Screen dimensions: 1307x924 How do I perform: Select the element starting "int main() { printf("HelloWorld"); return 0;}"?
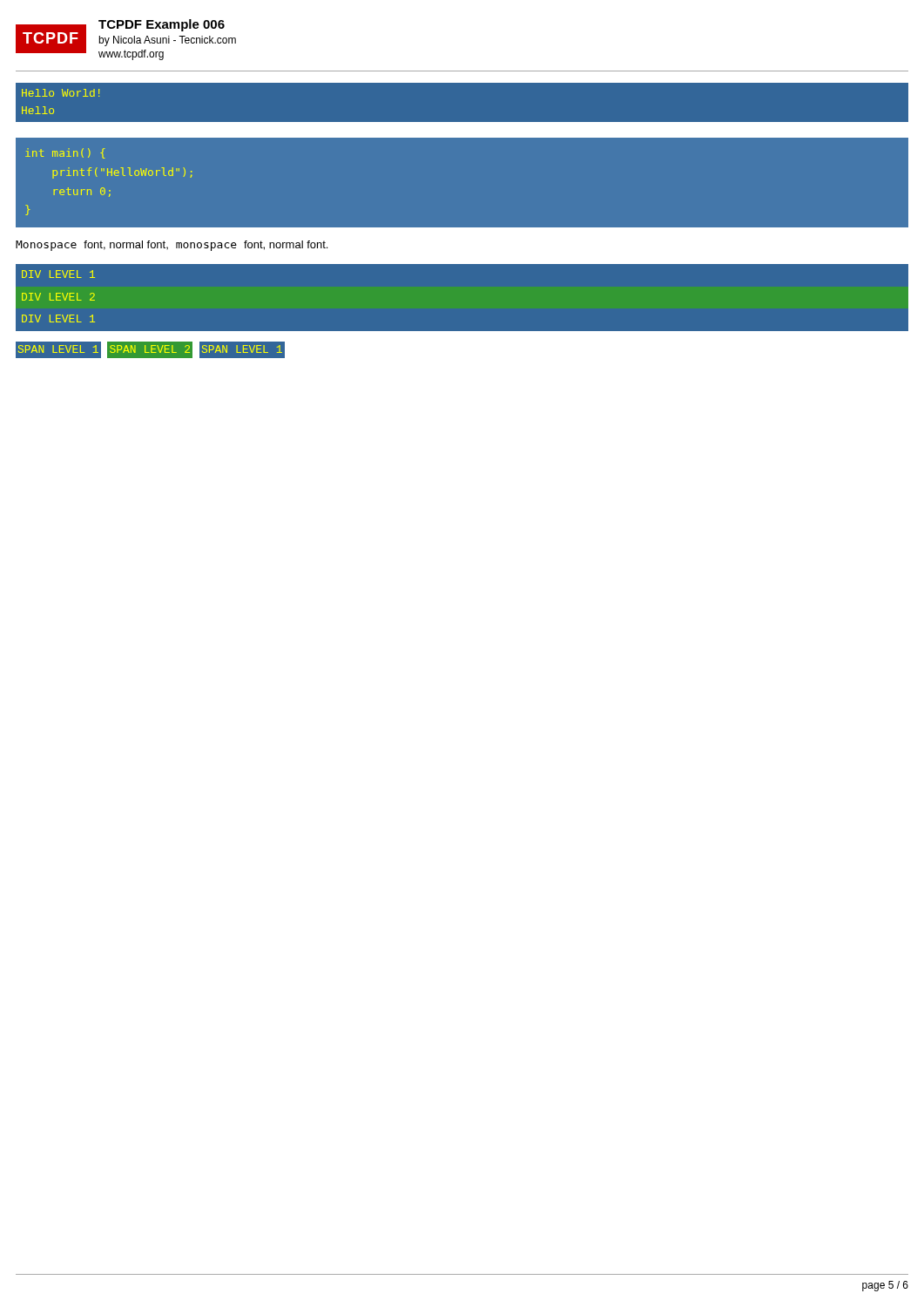coord(110,181)
